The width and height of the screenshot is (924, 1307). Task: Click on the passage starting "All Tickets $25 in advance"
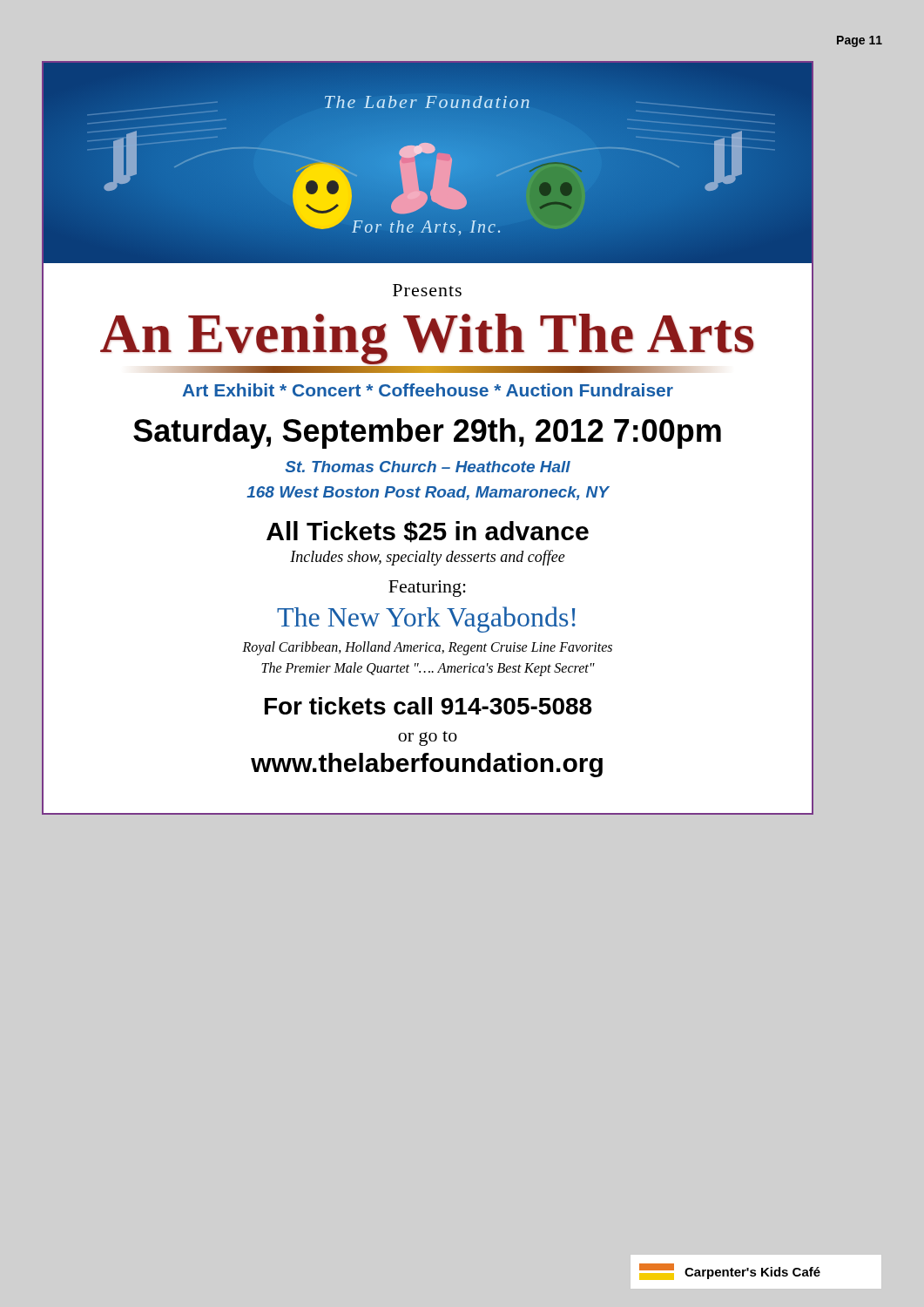click(428, 531)
